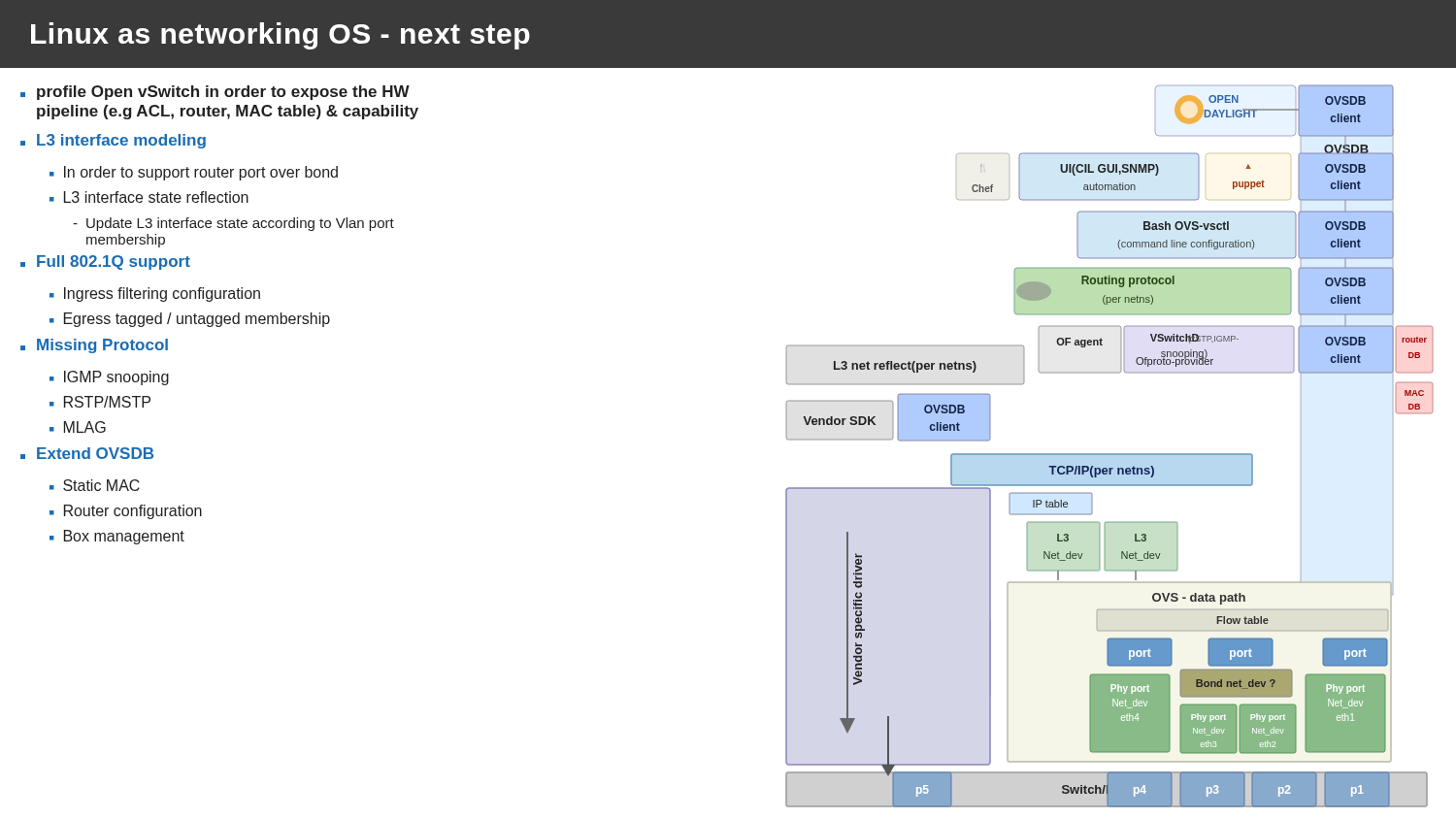Click on the block starting "▪ Router configuration"

click(125, 513)
